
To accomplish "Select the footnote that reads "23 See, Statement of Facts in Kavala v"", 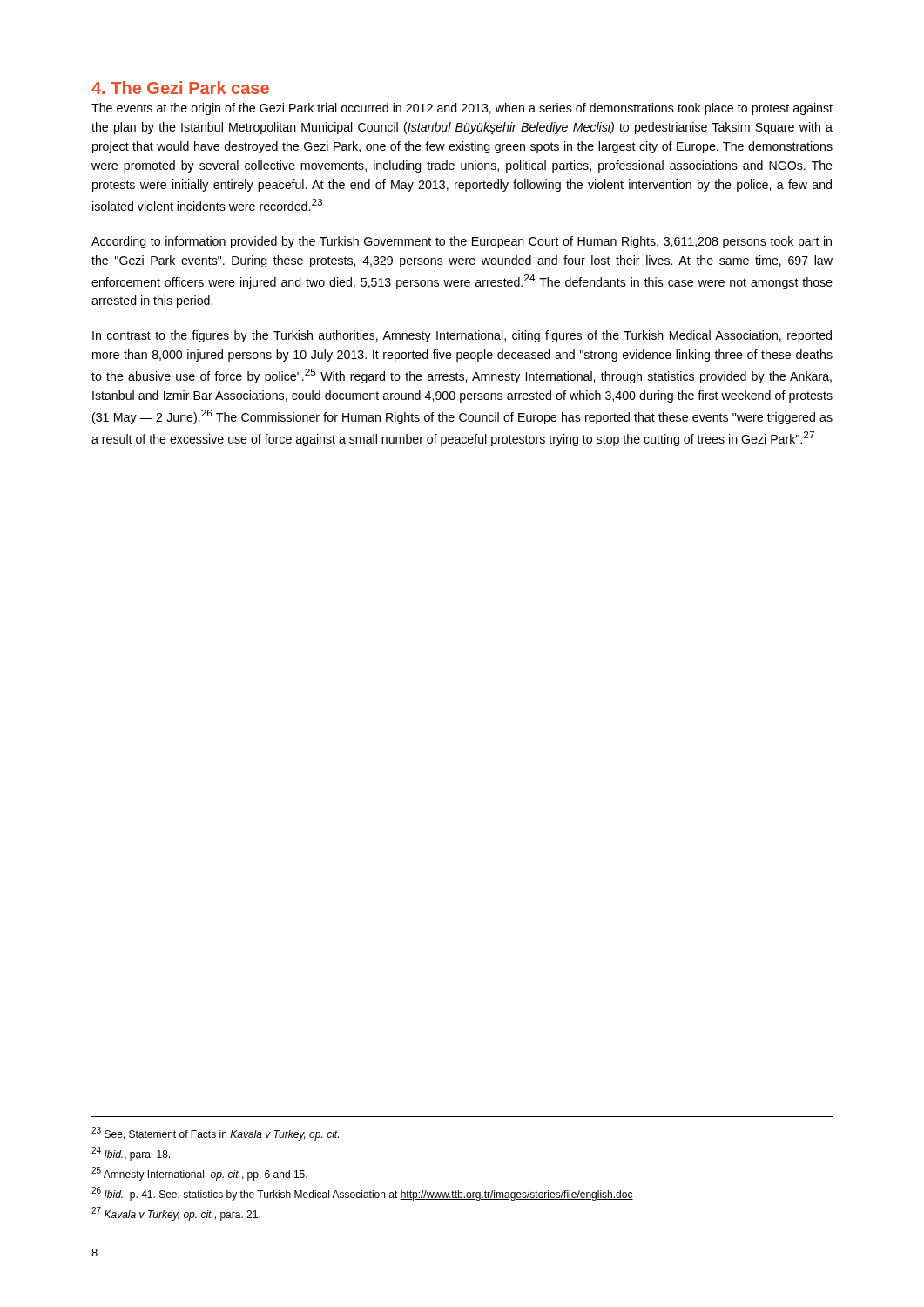I will [x=216, y=1133].
